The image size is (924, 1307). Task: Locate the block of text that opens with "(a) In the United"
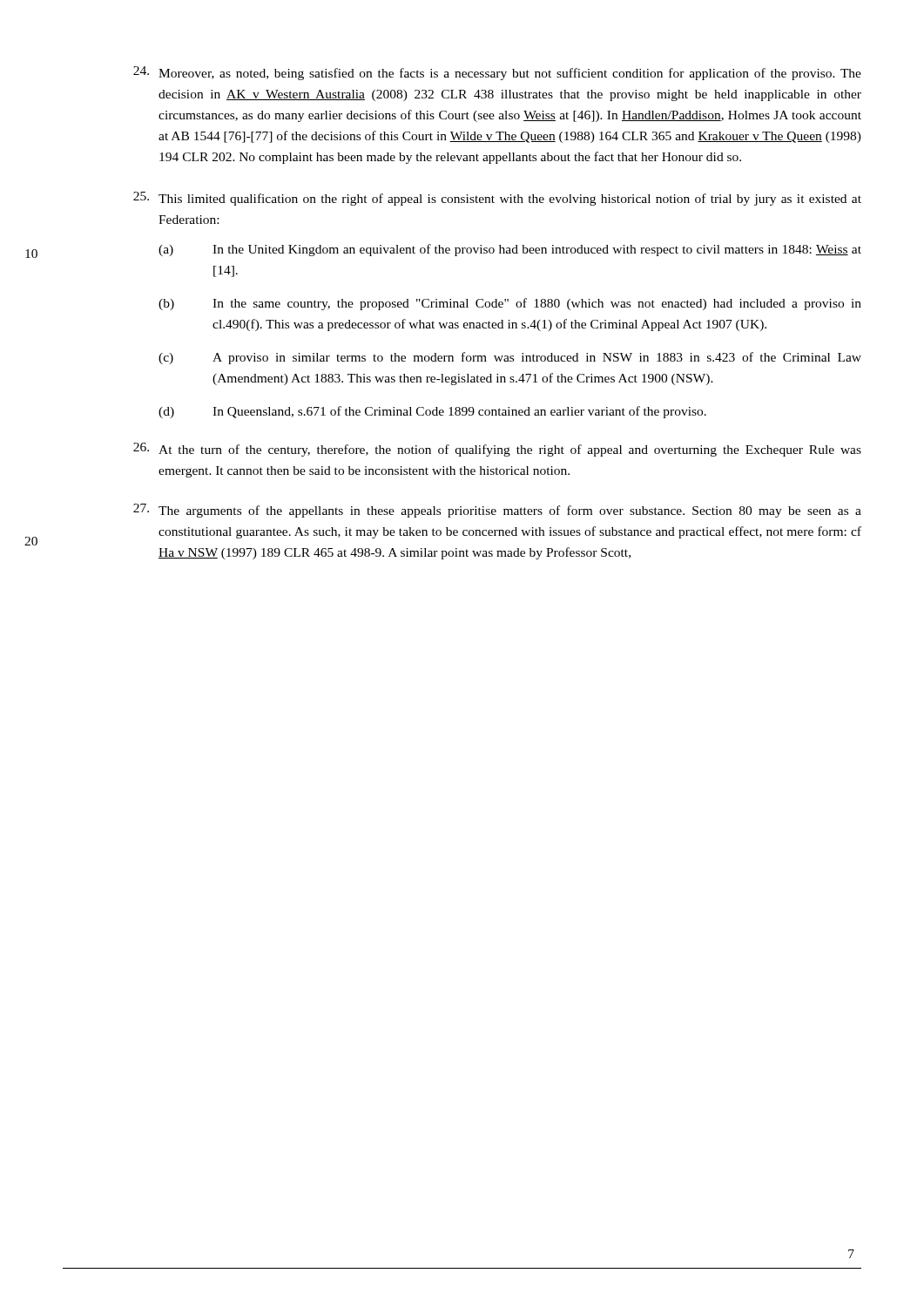pyautogui.click(x=510, y=260)
